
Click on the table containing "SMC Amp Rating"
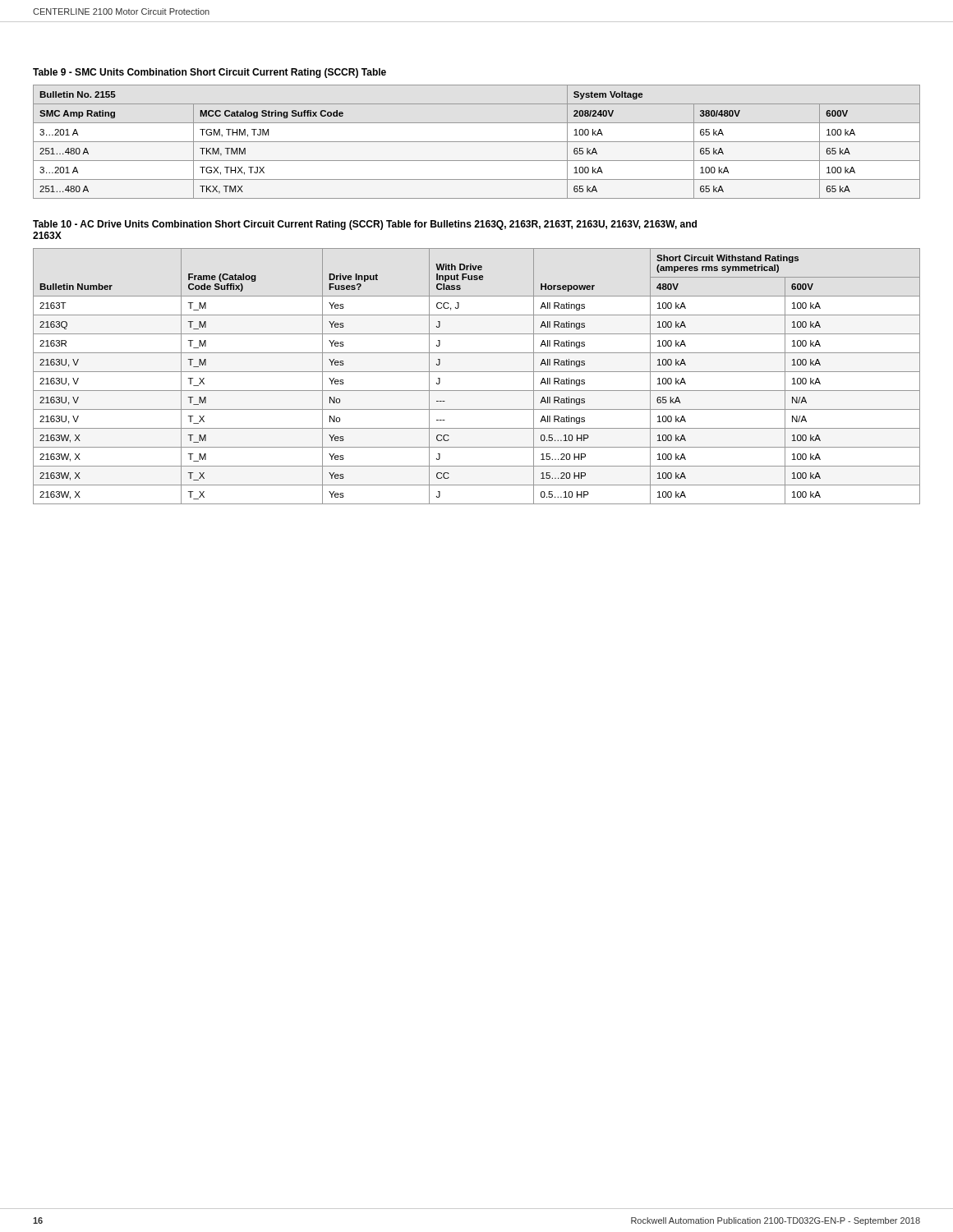point(476,142)
